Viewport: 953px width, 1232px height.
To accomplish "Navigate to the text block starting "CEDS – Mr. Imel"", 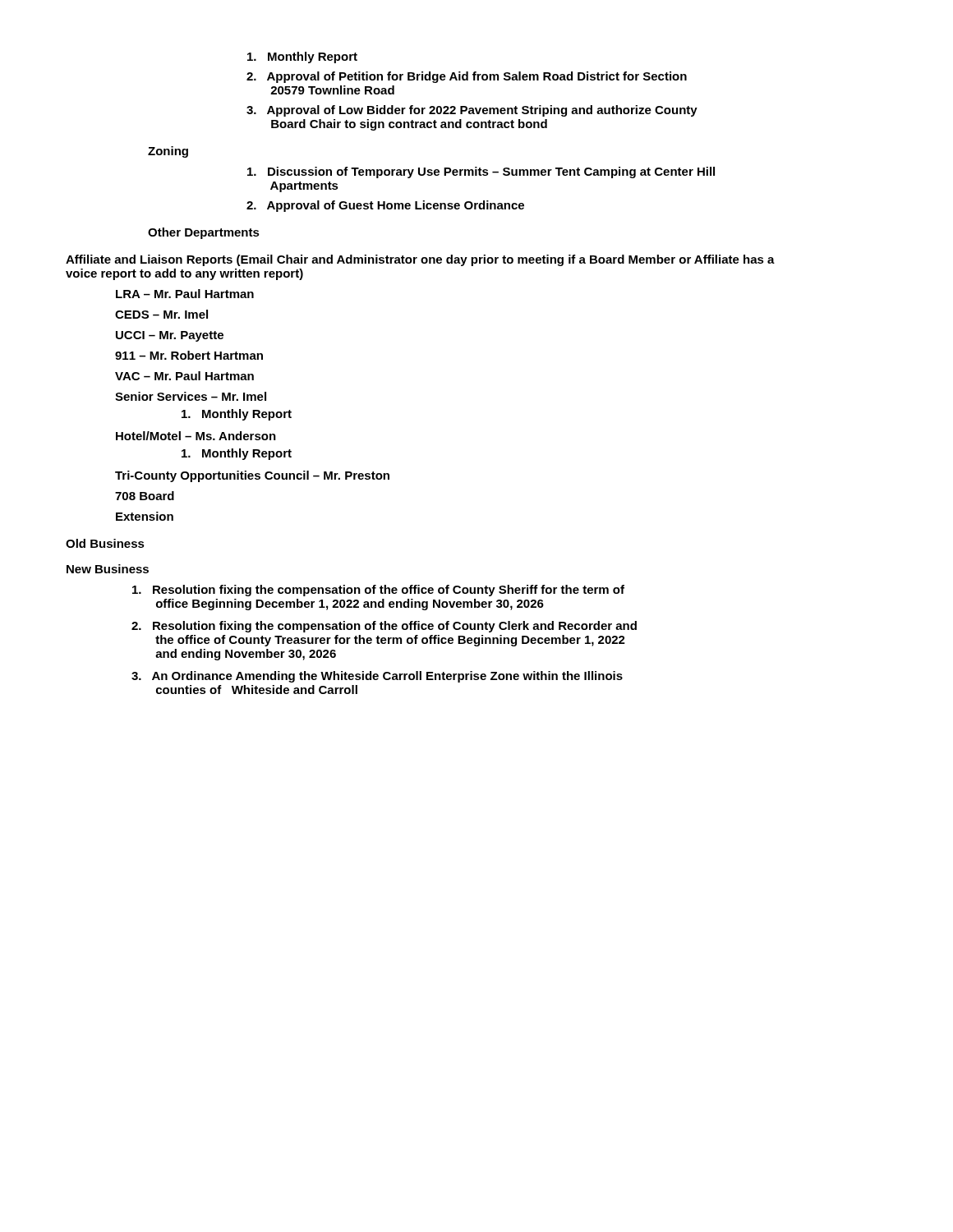I will (162, 314).
